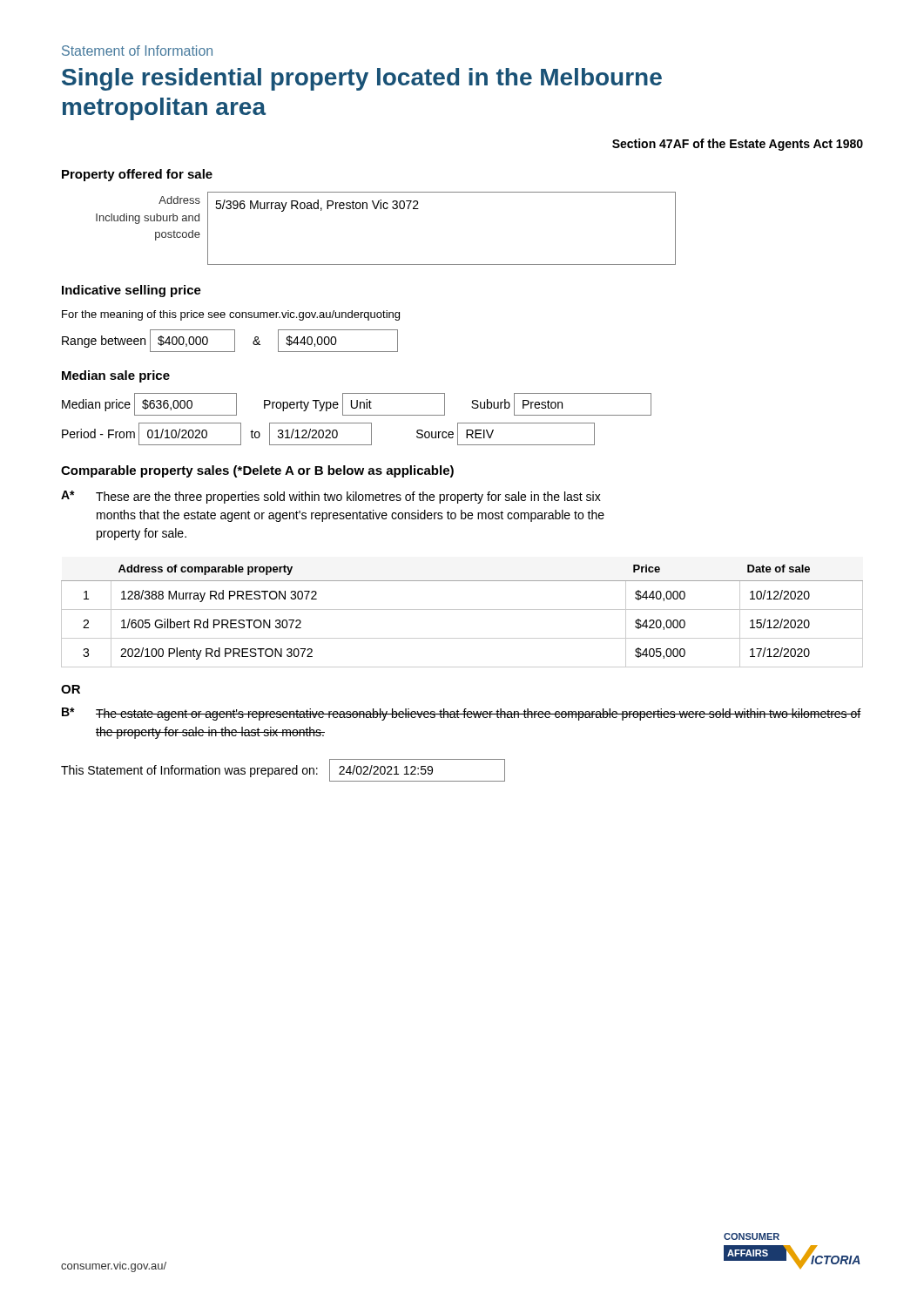
Task: Where is the passage that starts "B* The estate agent or agent's representative"?
Action: click(462, 723)
